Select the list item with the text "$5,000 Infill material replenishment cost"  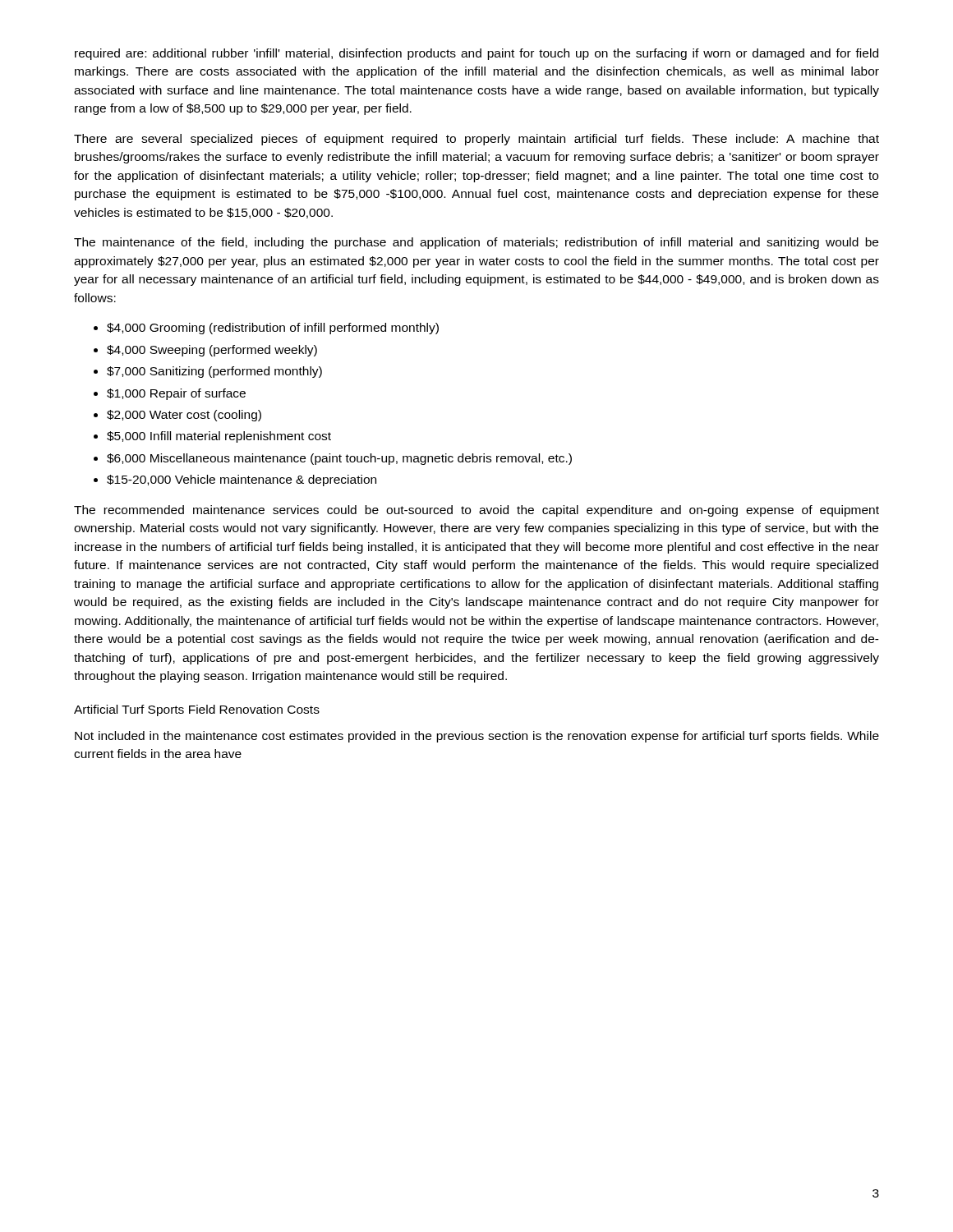[219, 436]
